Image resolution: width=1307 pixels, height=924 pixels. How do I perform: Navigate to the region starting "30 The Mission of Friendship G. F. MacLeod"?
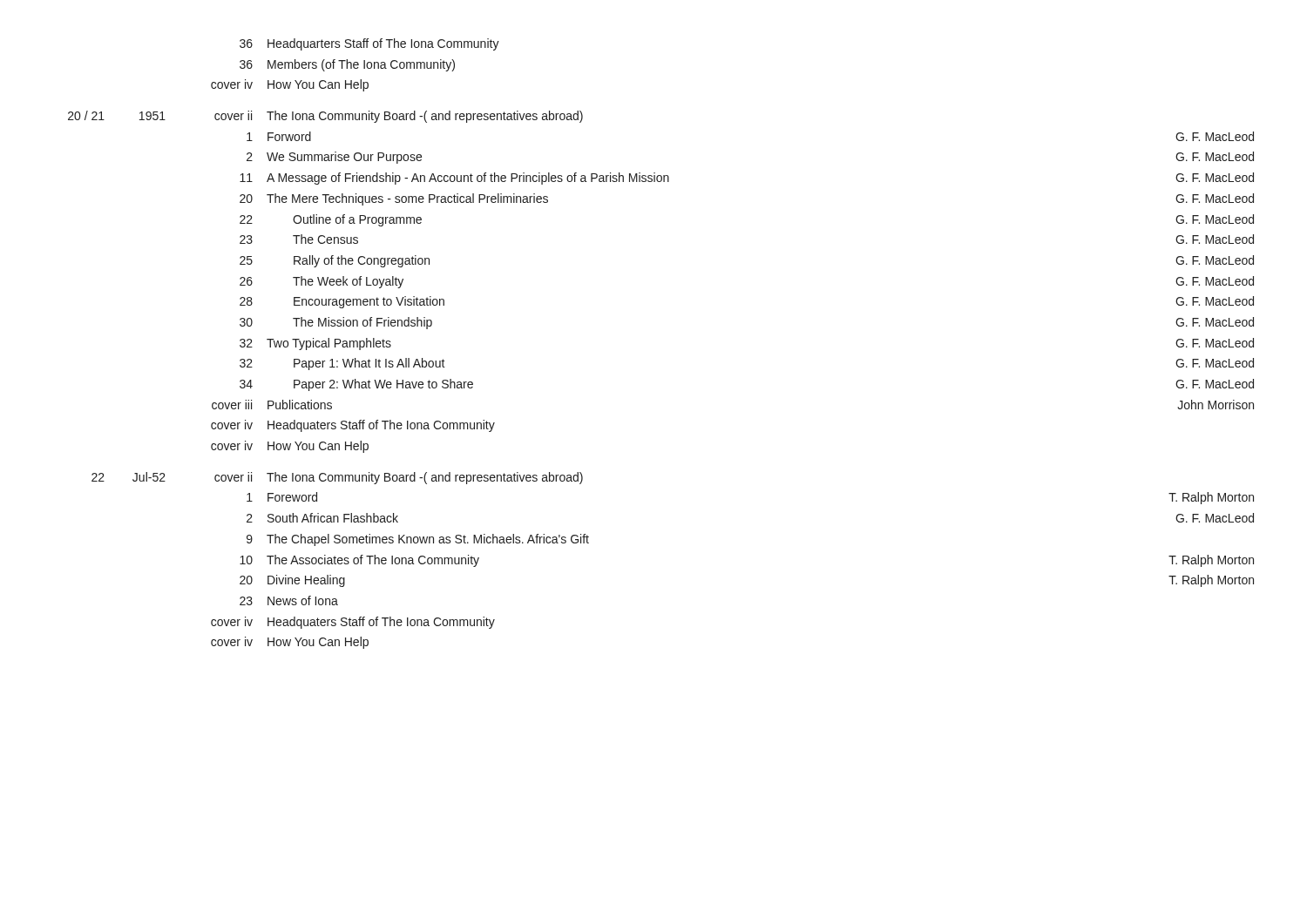point(367,323)
